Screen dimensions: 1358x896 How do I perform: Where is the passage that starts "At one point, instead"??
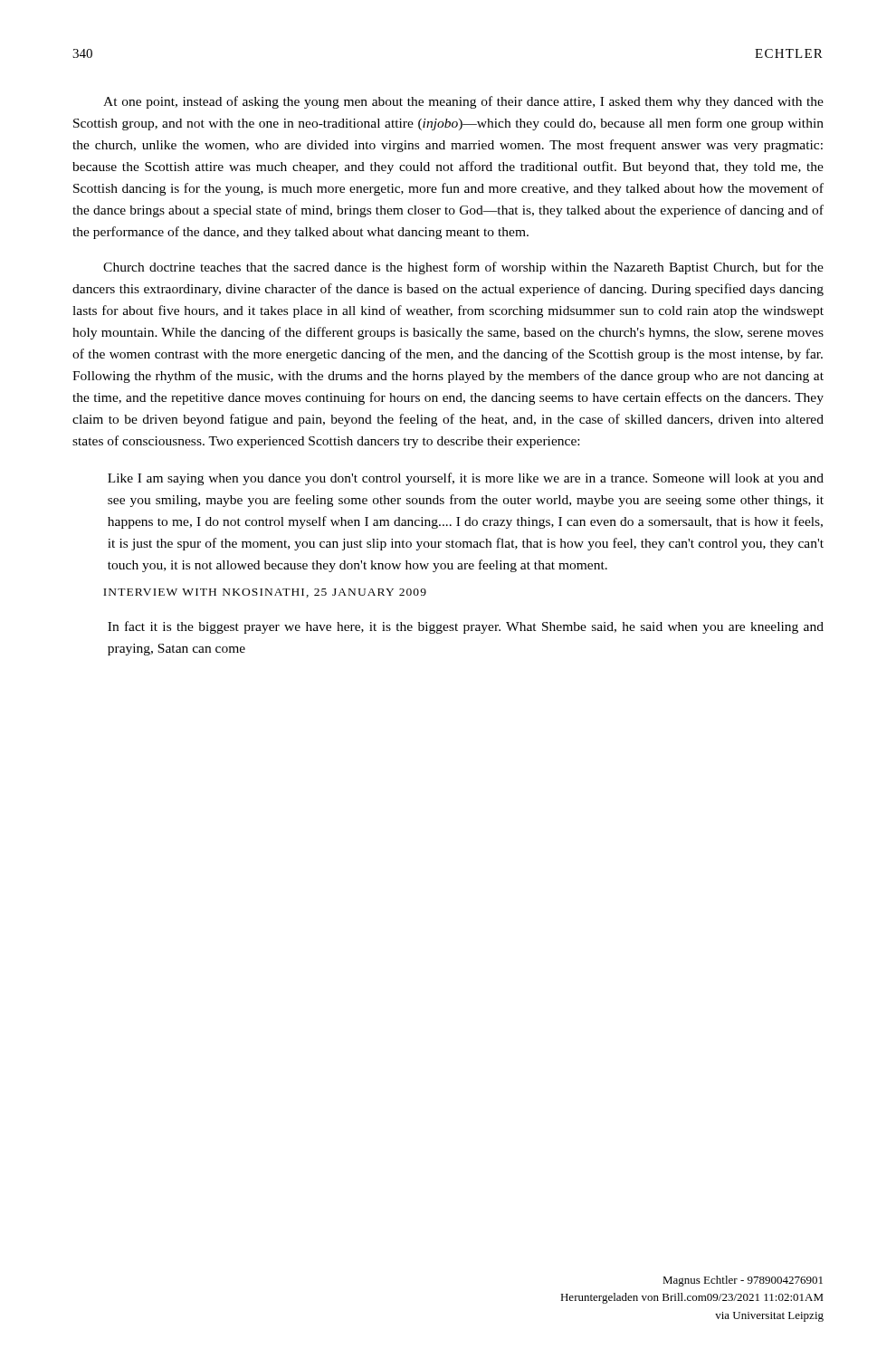coord(448,167)
